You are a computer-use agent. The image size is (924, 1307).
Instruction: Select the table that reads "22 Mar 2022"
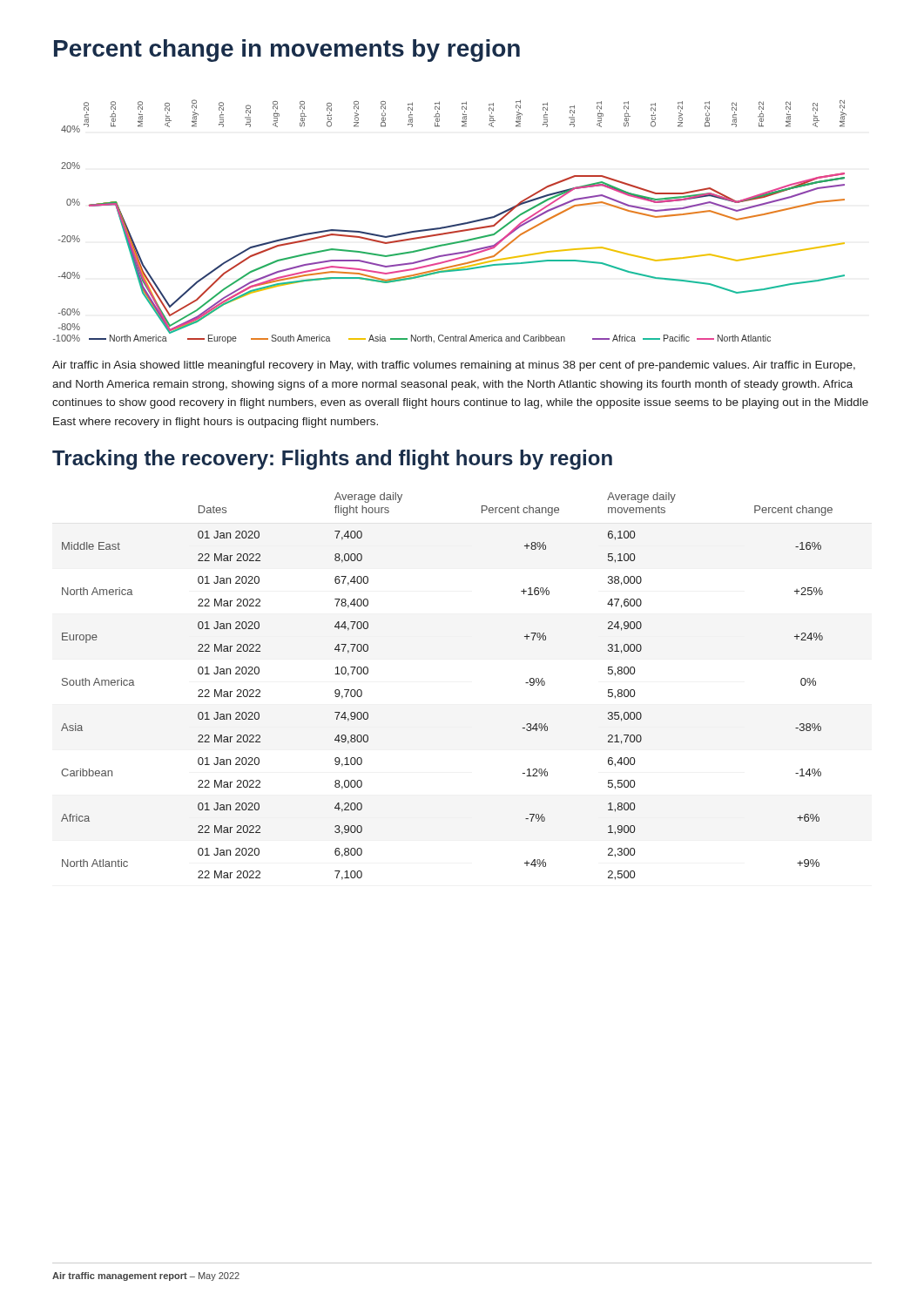pyautogui.click(x=462, y=685)
